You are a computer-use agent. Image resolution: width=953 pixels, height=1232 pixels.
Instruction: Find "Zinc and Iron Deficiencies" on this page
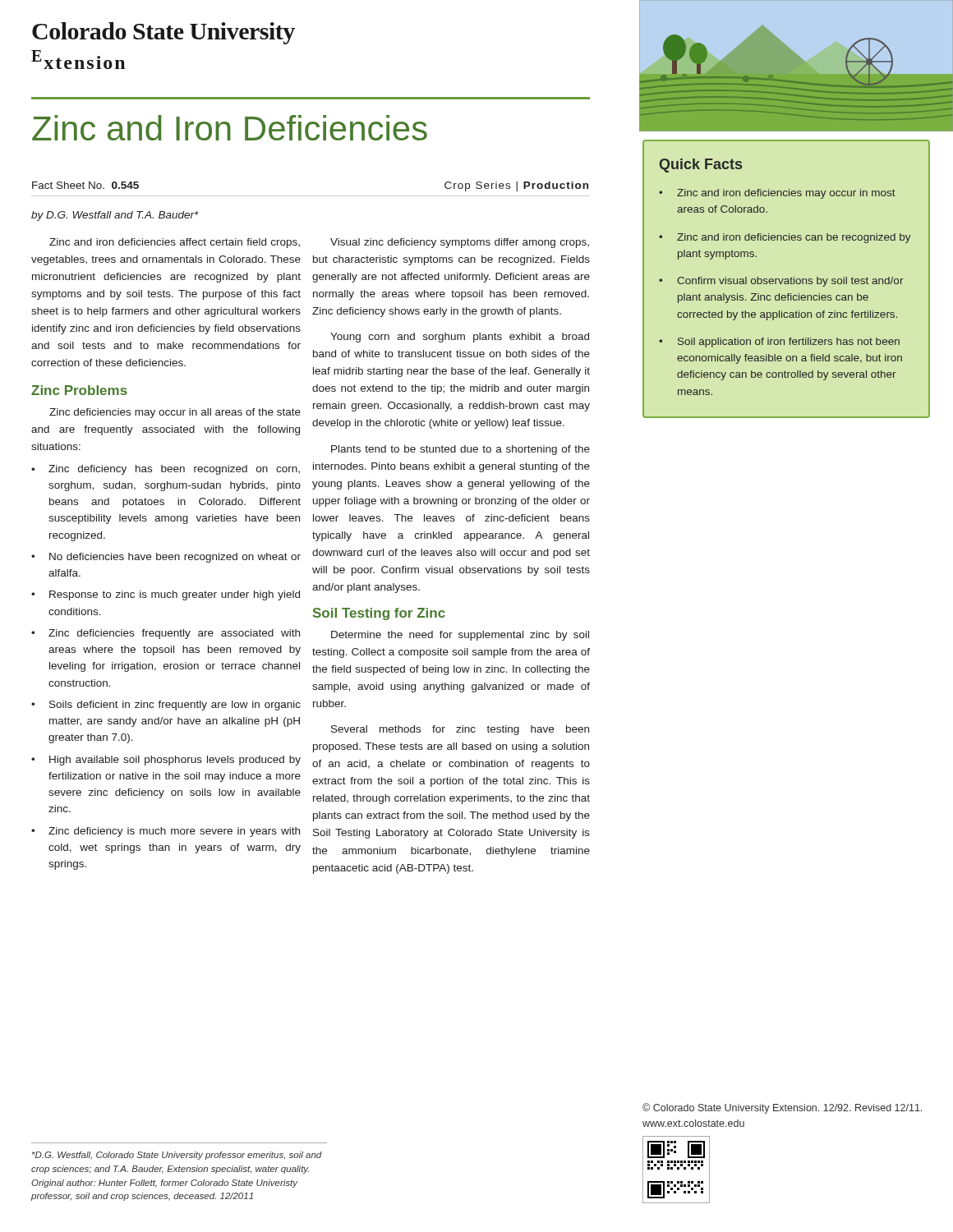click(x=311, y=129)
